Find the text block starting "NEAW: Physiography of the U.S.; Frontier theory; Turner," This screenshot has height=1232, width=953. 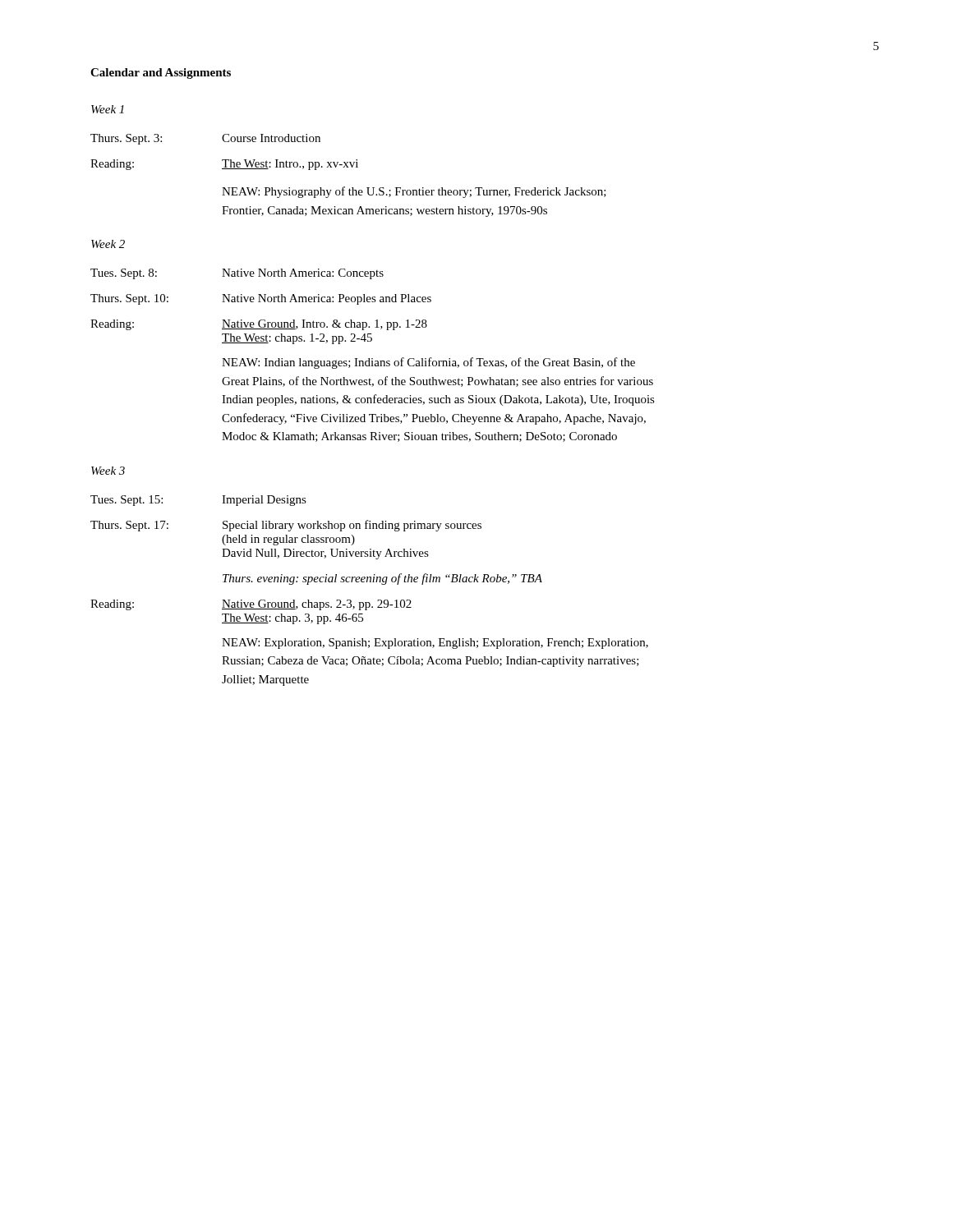point(414,201)
